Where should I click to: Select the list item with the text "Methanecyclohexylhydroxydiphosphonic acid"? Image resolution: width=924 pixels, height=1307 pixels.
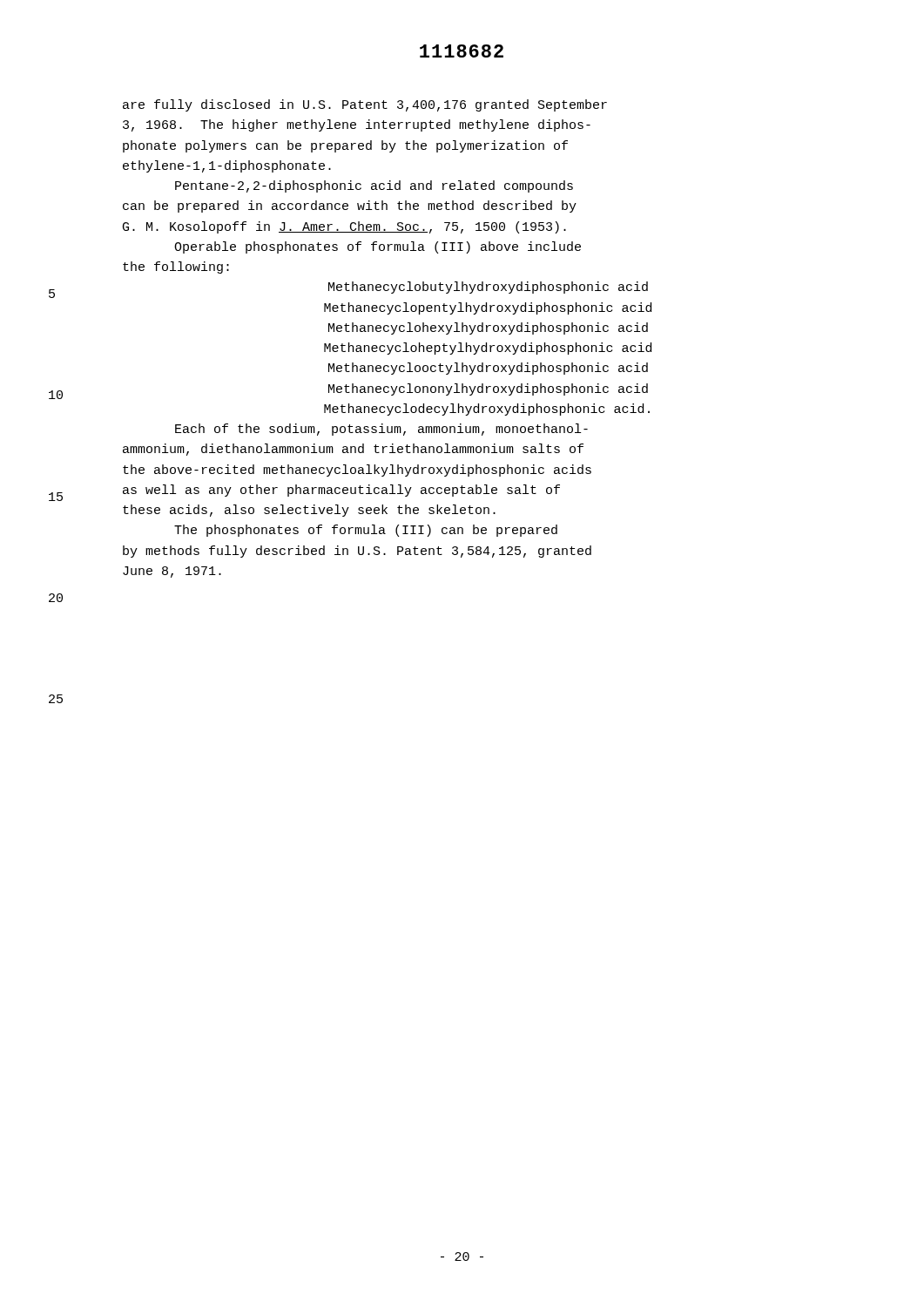488,329
